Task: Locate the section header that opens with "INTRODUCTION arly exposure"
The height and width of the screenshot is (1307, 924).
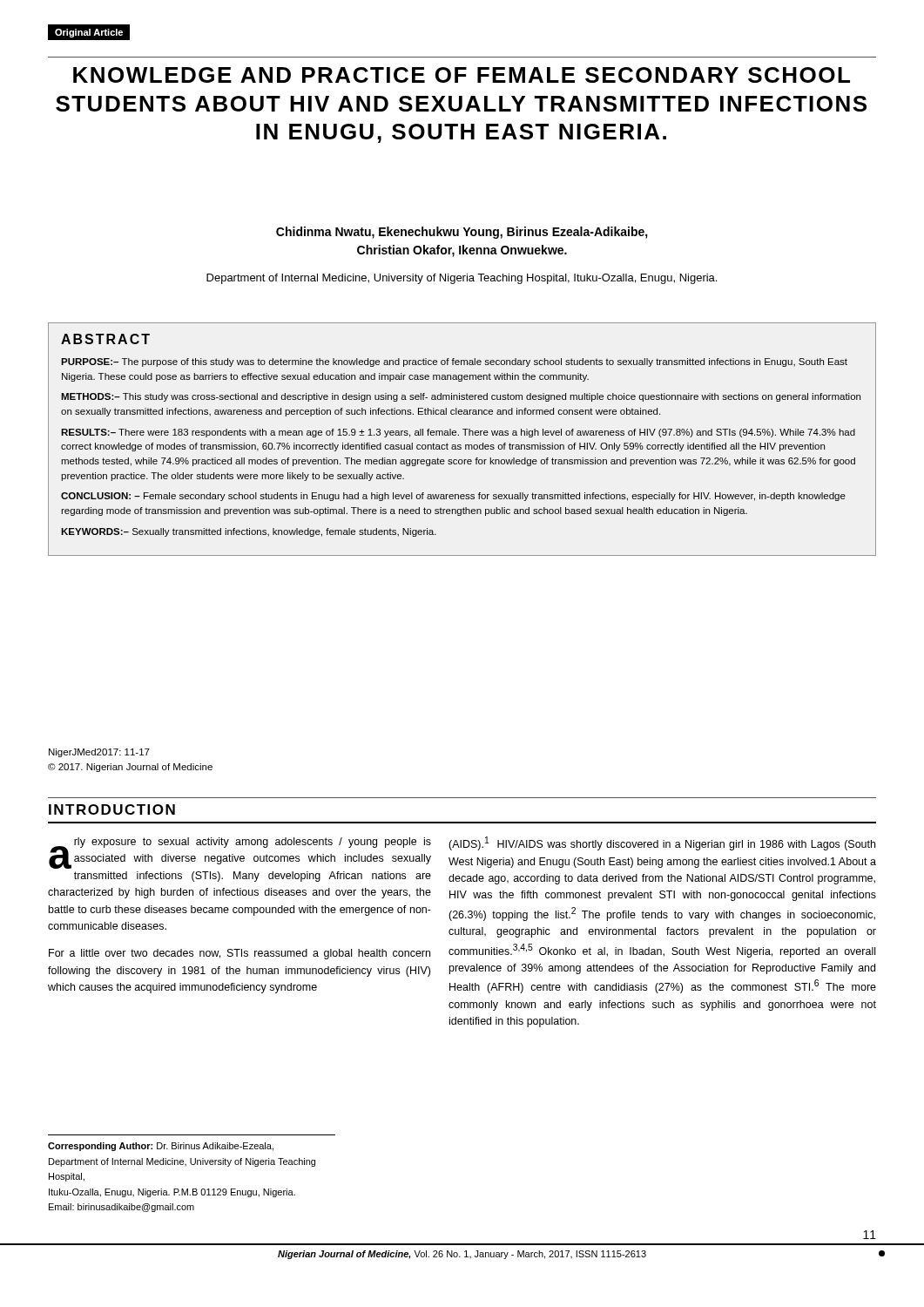Action: 462,916
